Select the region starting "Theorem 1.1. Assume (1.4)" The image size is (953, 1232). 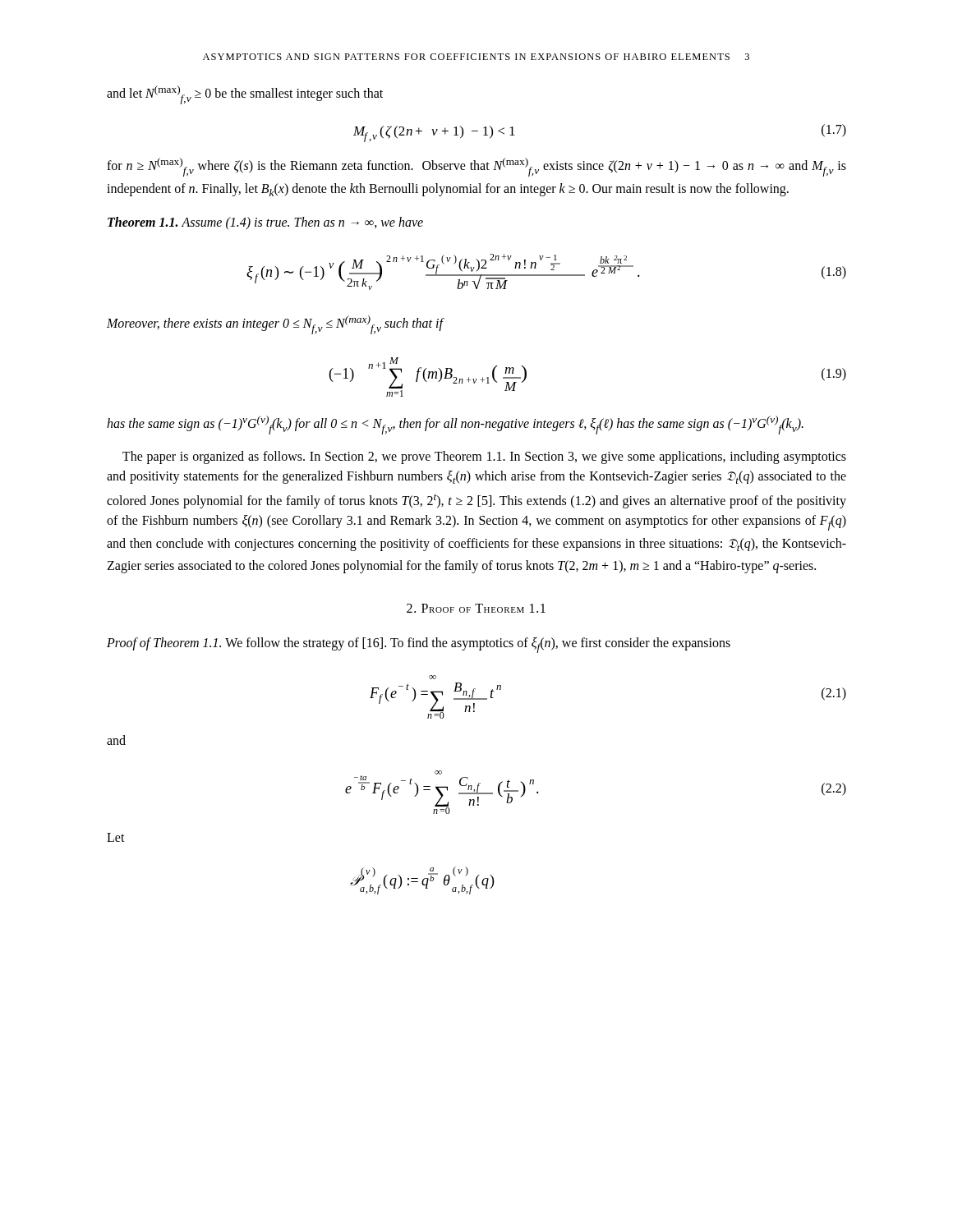(265, 222)
